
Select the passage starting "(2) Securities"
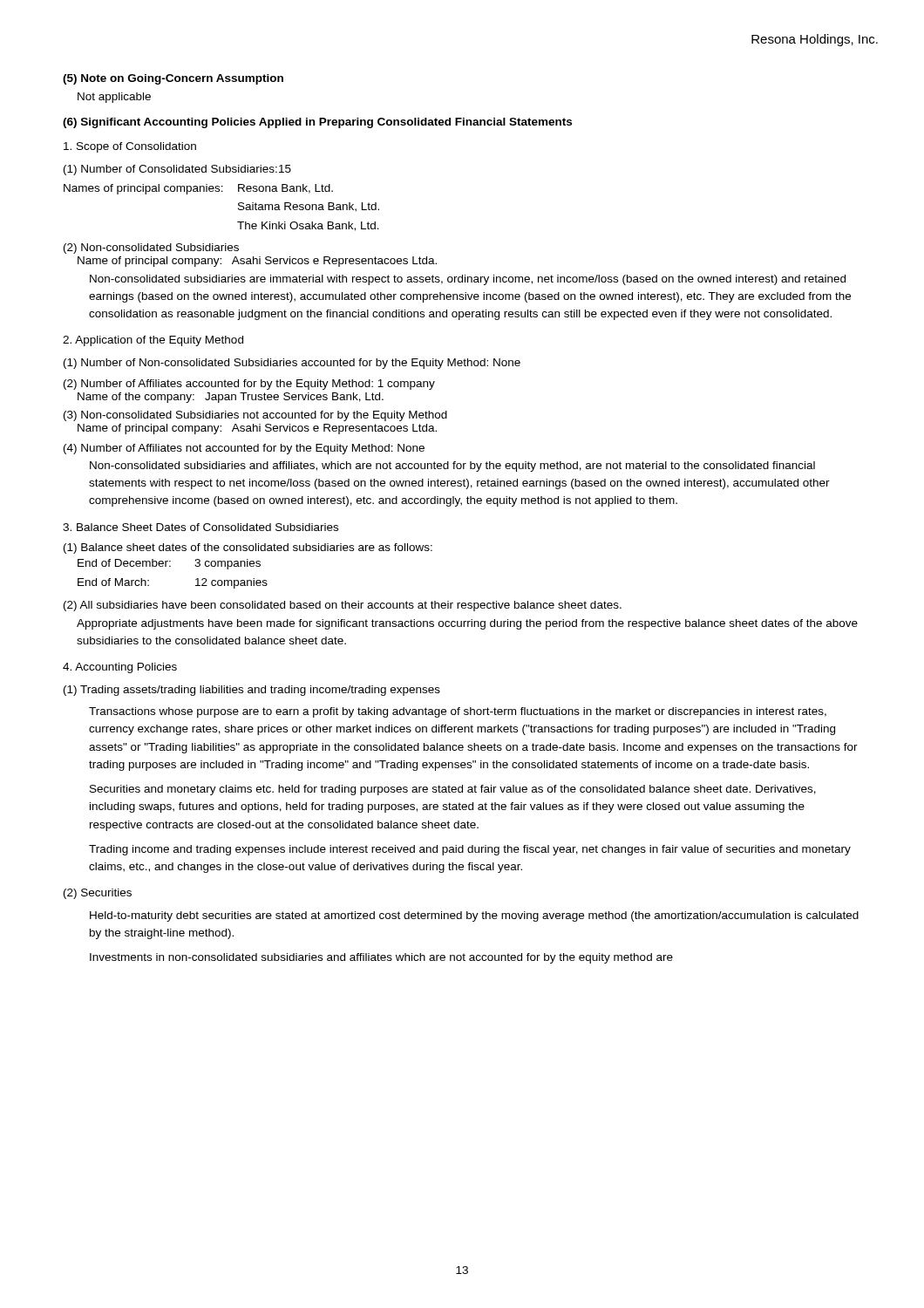tap(97, 893)
